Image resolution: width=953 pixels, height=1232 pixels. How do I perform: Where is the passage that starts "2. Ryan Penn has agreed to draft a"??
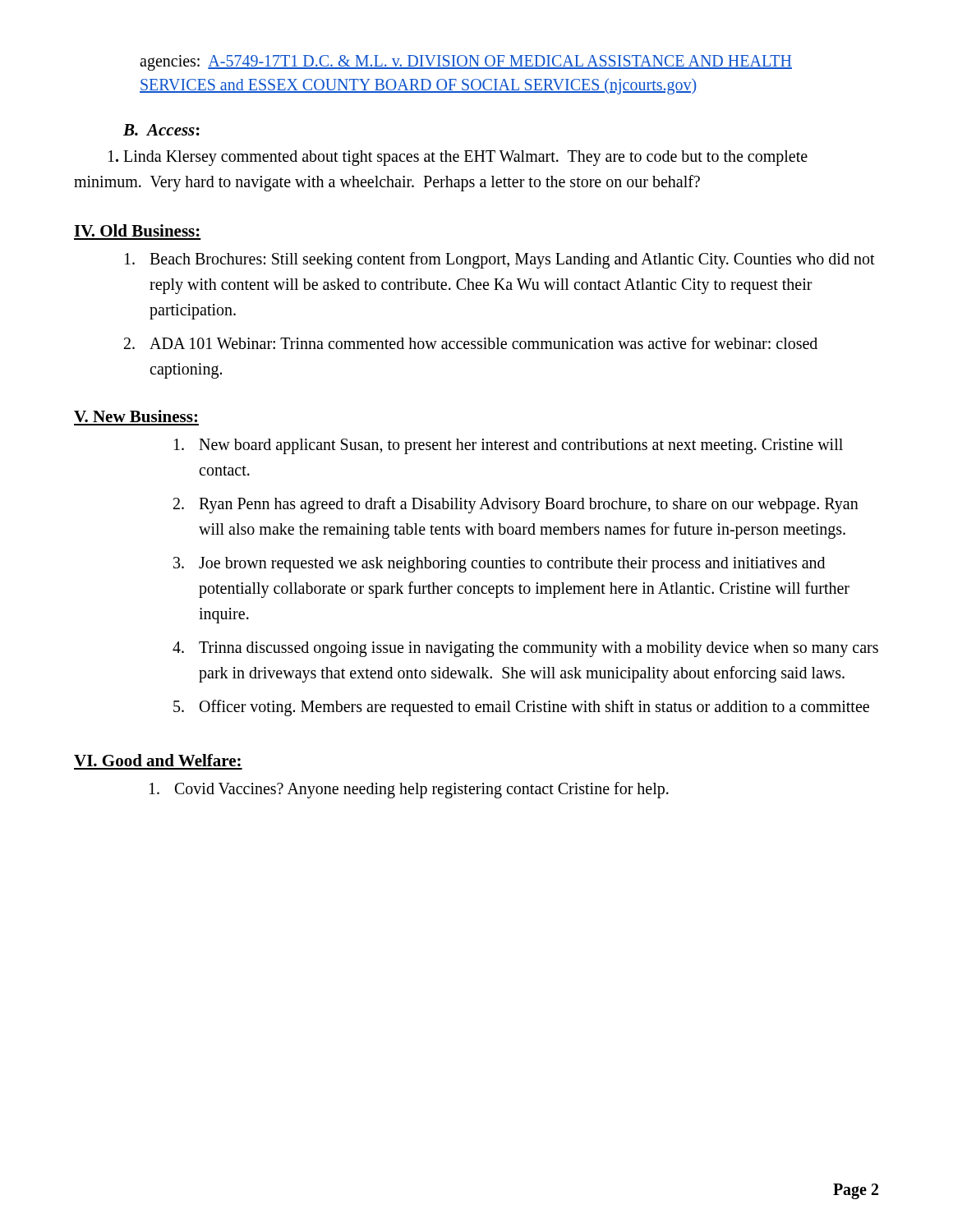tap(526, 517)
